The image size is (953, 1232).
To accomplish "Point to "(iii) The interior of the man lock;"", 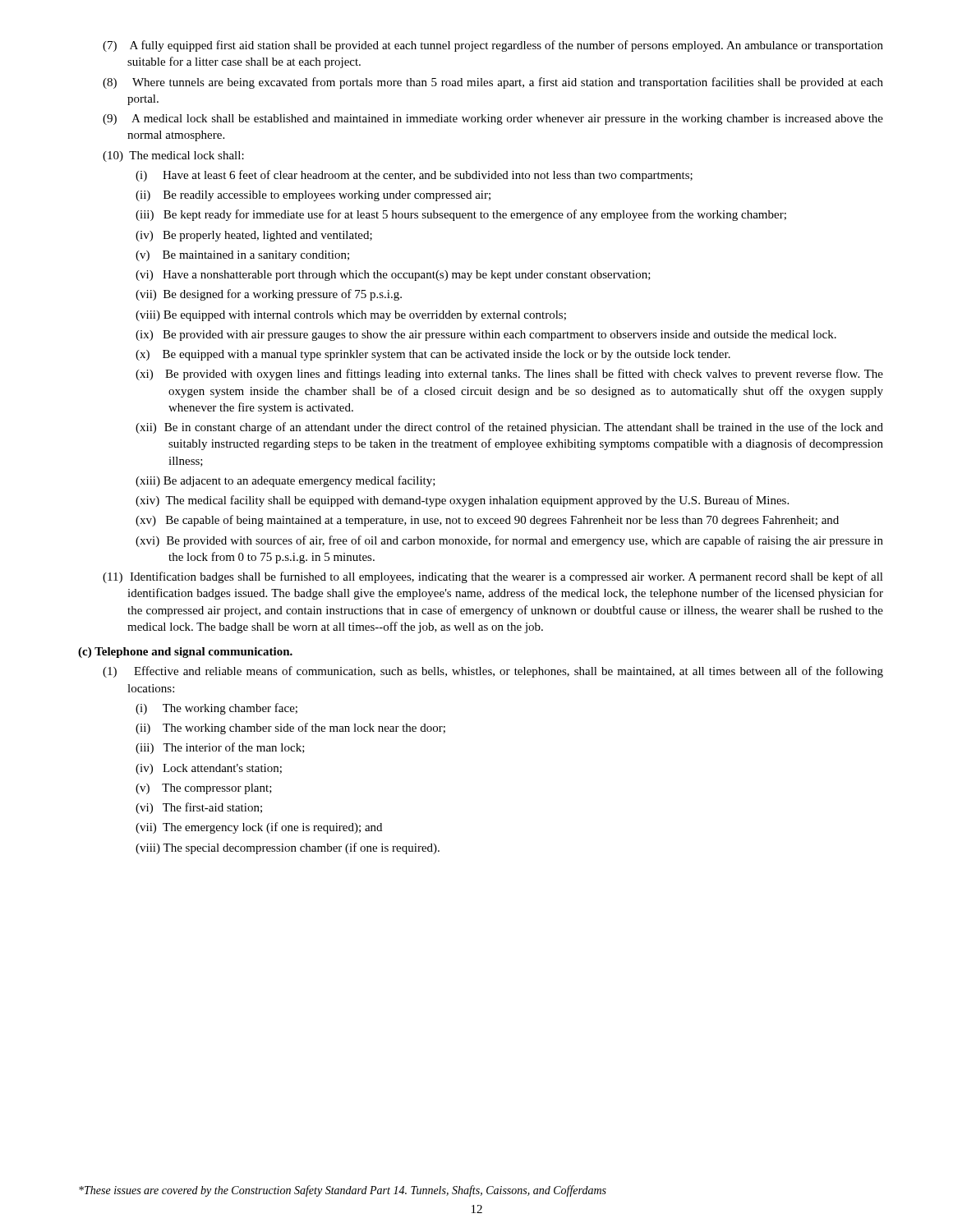I will [x=220, y=748].
